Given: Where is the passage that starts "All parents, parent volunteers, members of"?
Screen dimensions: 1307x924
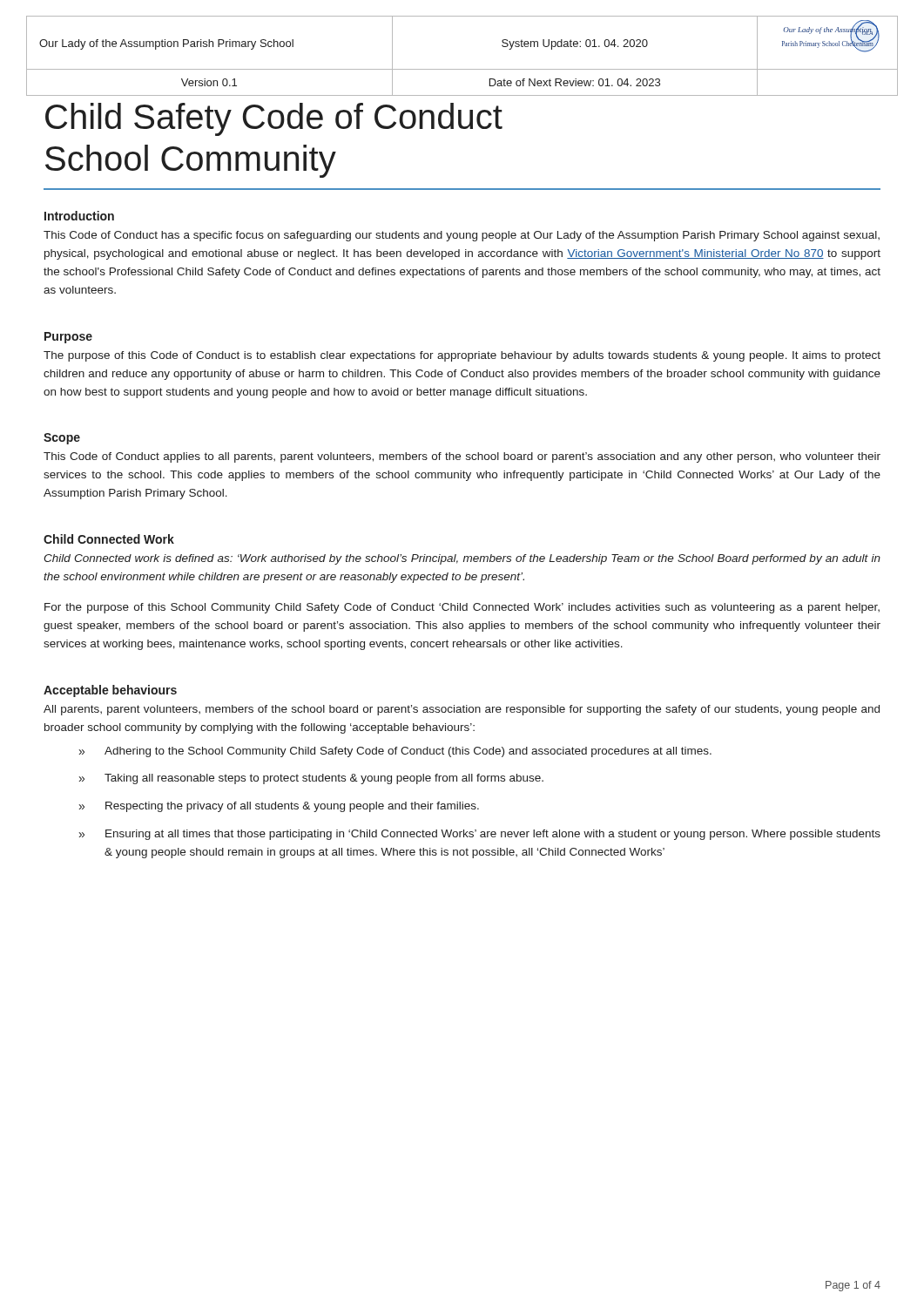Looking at the screenshot, I should (462, 718).
